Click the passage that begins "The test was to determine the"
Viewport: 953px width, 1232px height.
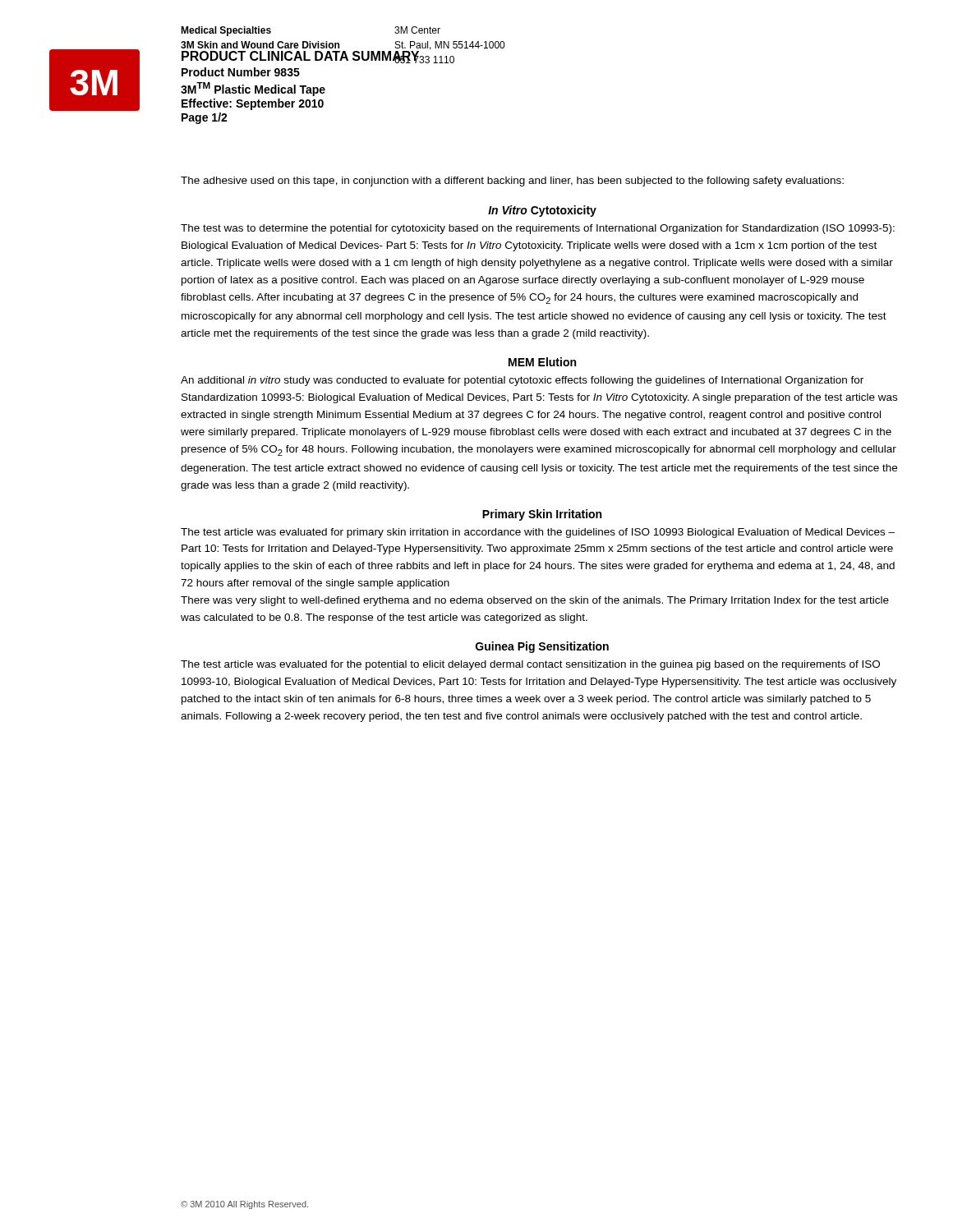click(538, 281)
